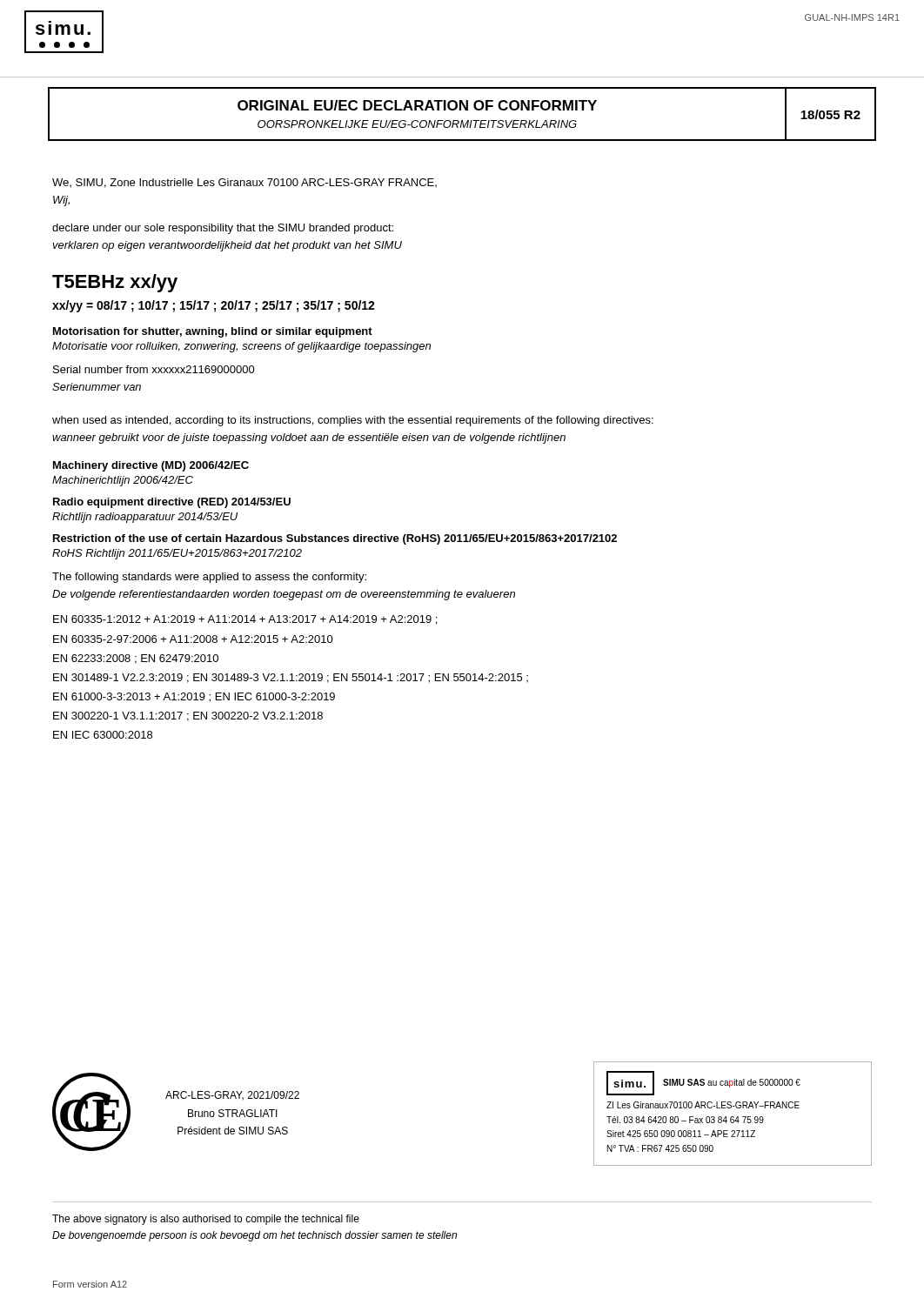Where is the section header that starts "xx/yy = 08/17 ; 10/17 ; 15/17 ;"?
The height and width of the screenshot is (1305, 924).
point(214,305)
